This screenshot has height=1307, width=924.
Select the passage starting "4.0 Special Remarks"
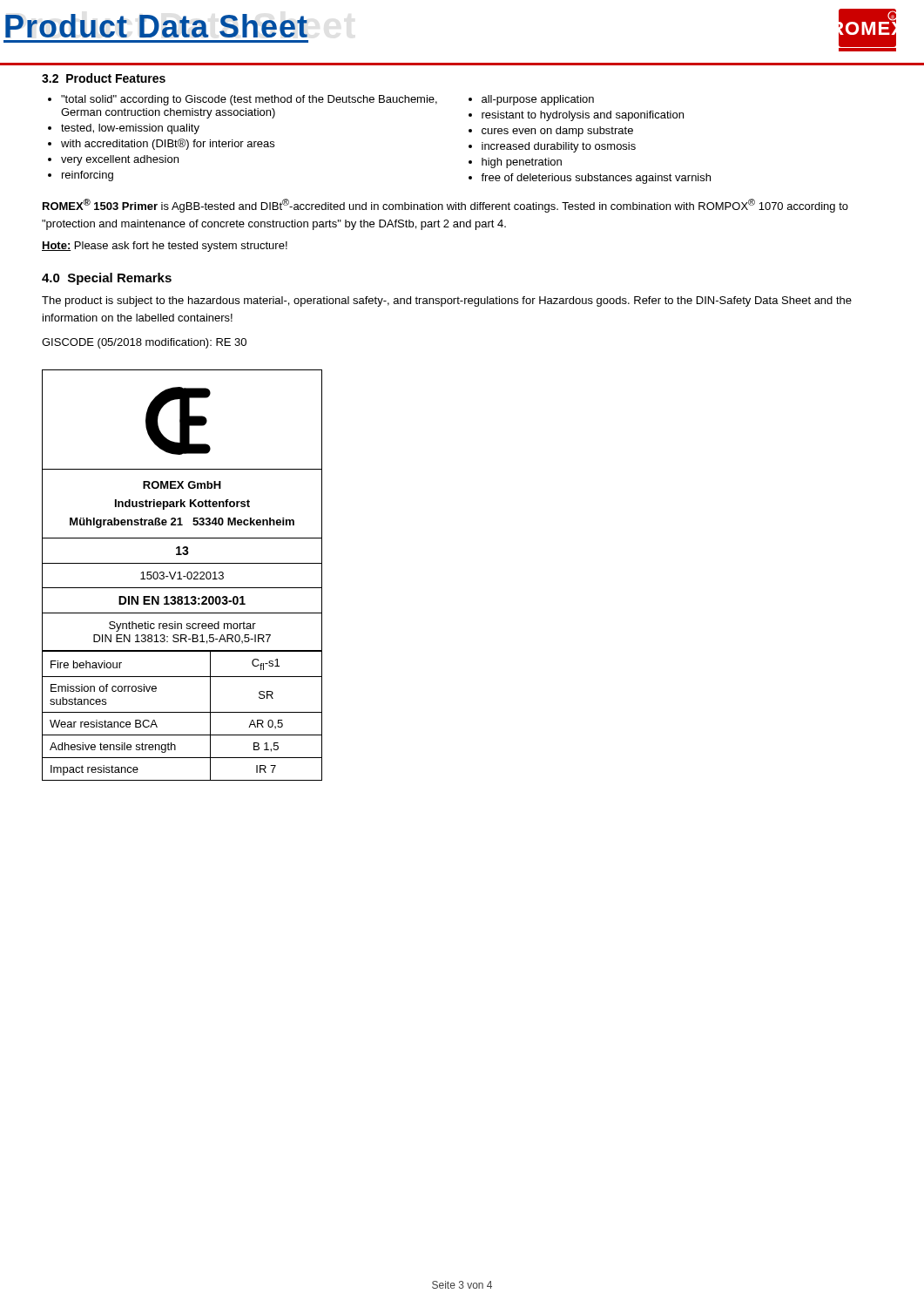click(107, 277)
